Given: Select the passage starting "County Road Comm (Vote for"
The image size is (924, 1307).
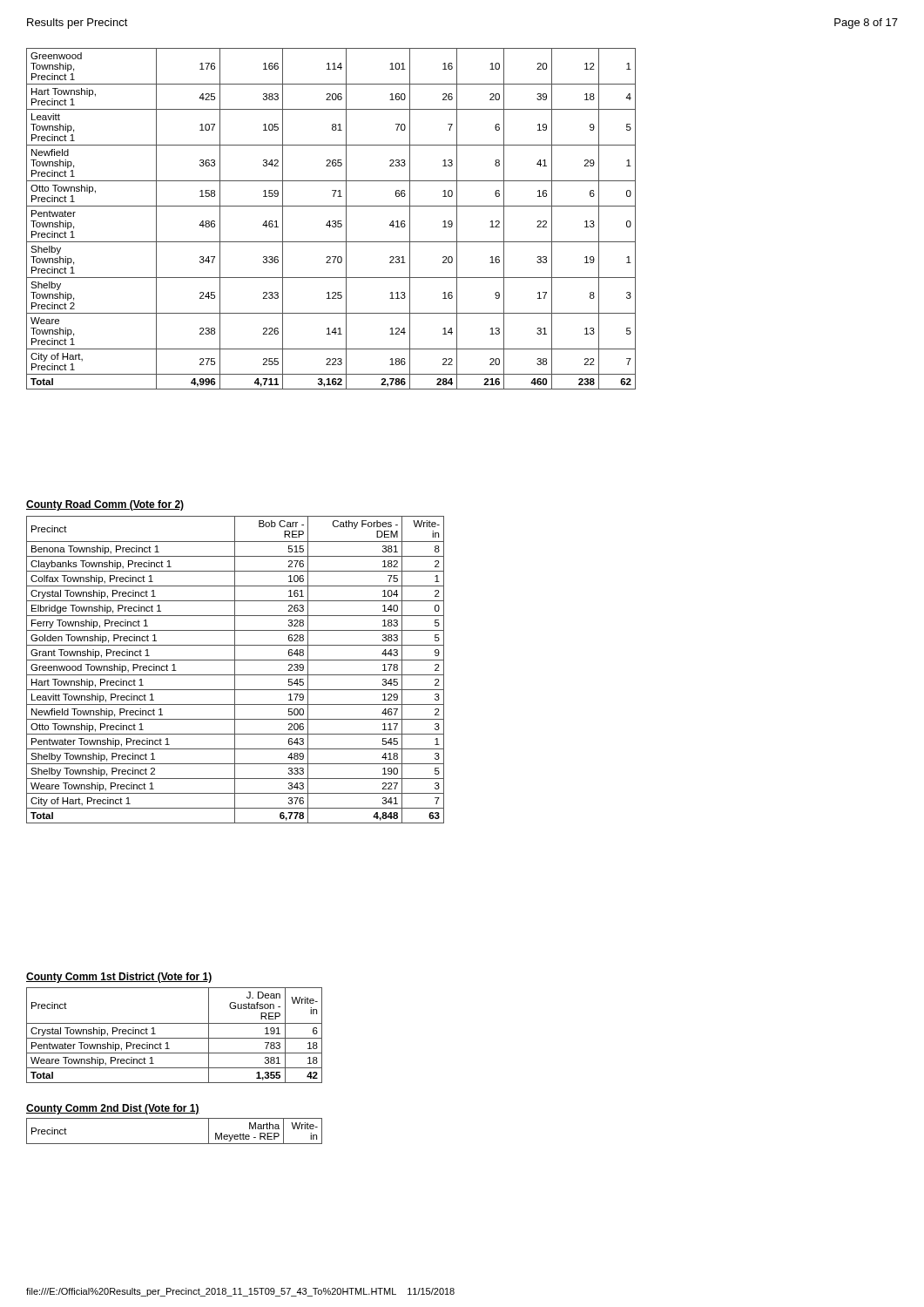Looking at the screenshot, I should click(x=105, y=505).
